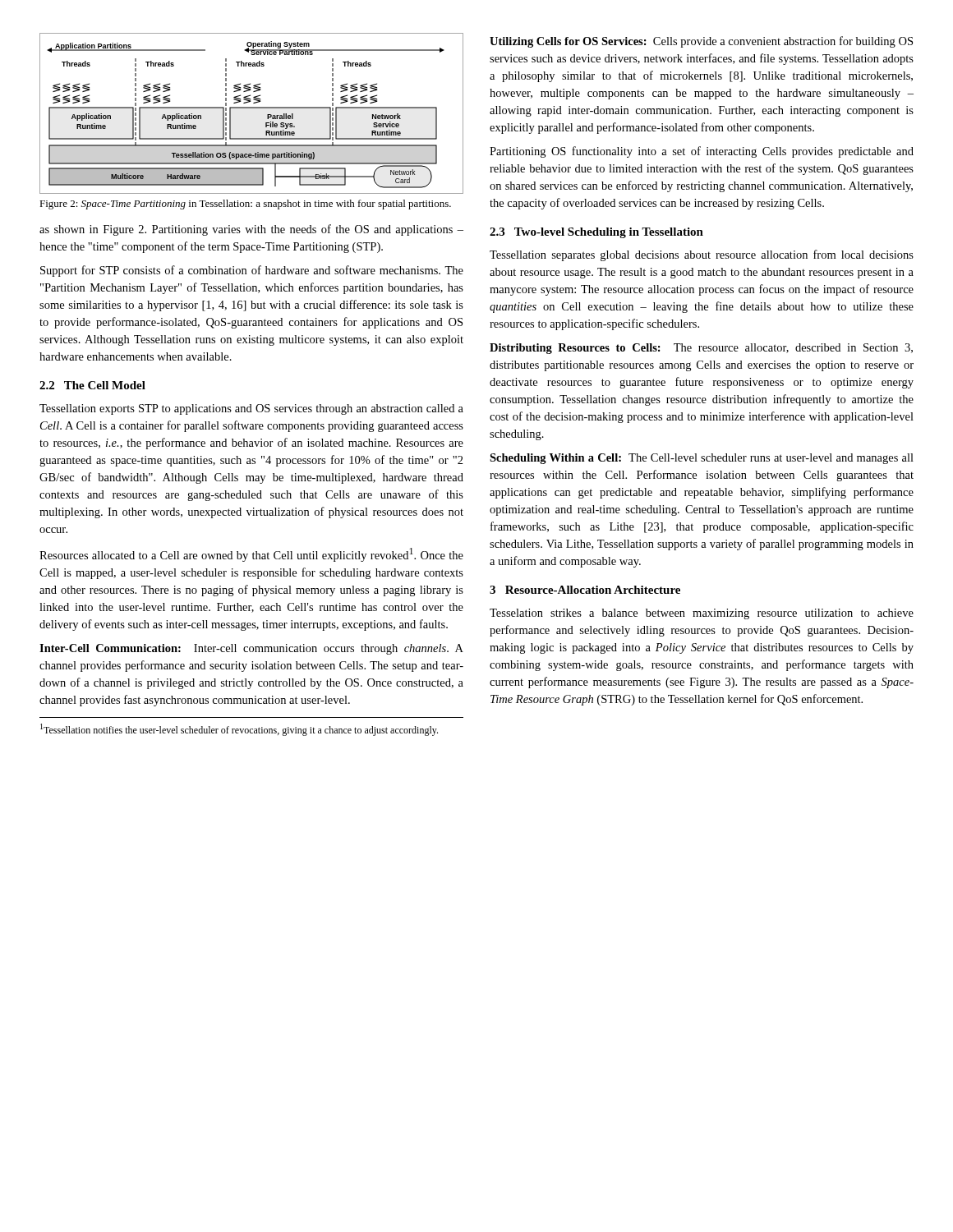Find the passage starting "Tesselation strikes a balance"
This screenshot has width=953, height=1232.
pyautogui.click(x=702, y=656)
